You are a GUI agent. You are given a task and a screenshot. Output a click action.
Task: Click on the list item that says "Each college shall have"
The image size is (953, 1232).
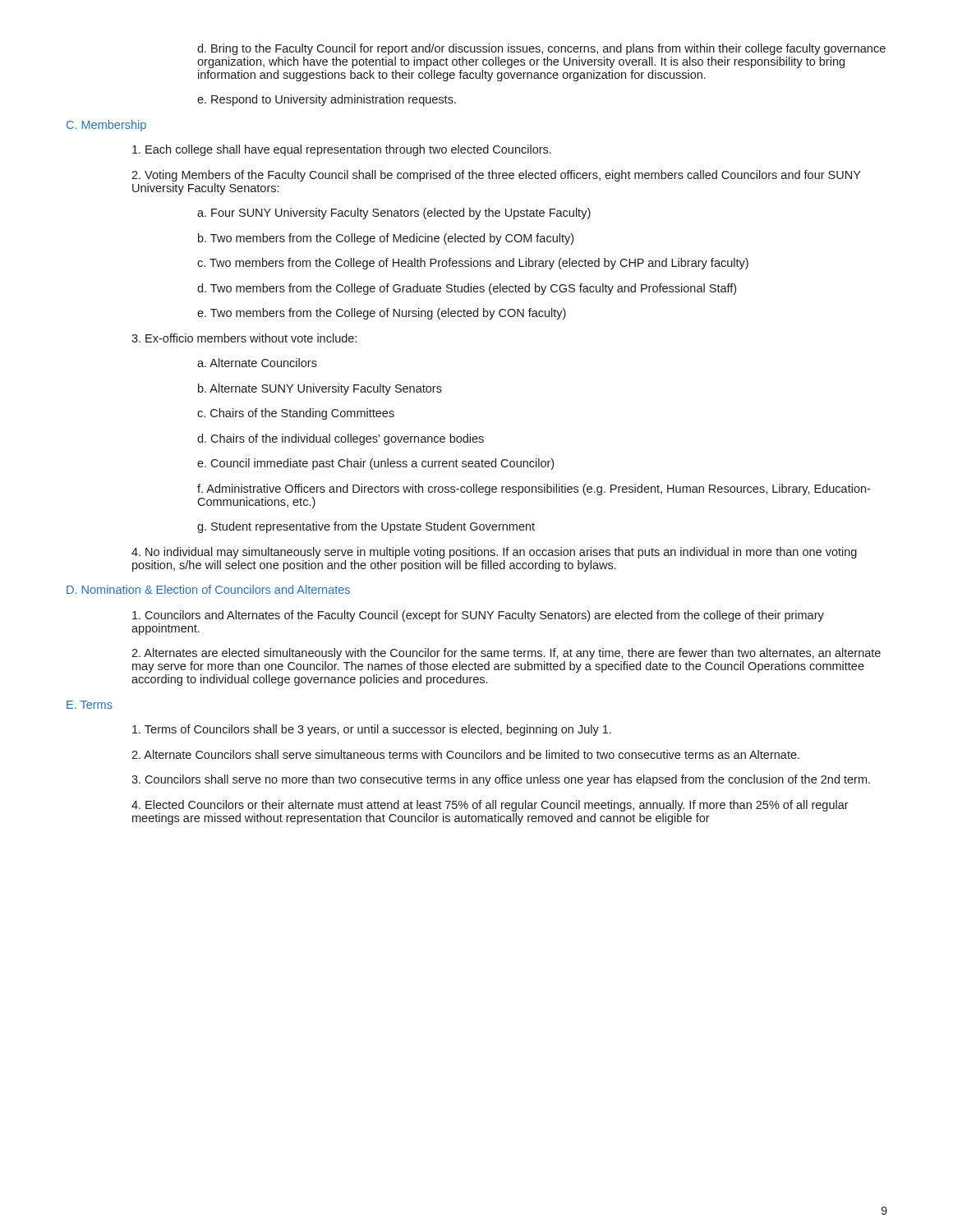[509, 150]
